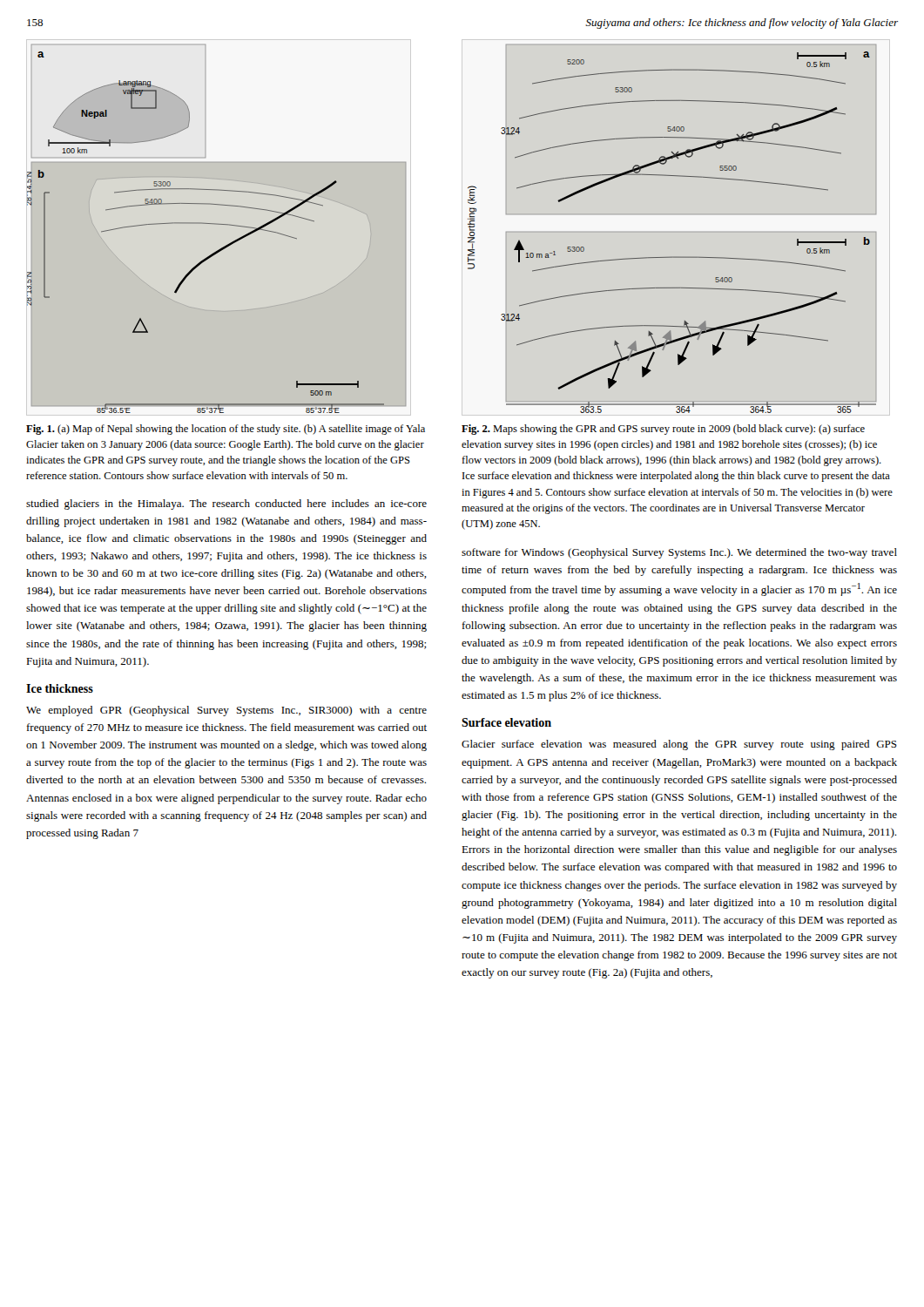Find the caption with the text "Fig. 1. (a) Map of Nepal showing the"
Viewport: 924px width, 1307px height.
tap(226, 452)
